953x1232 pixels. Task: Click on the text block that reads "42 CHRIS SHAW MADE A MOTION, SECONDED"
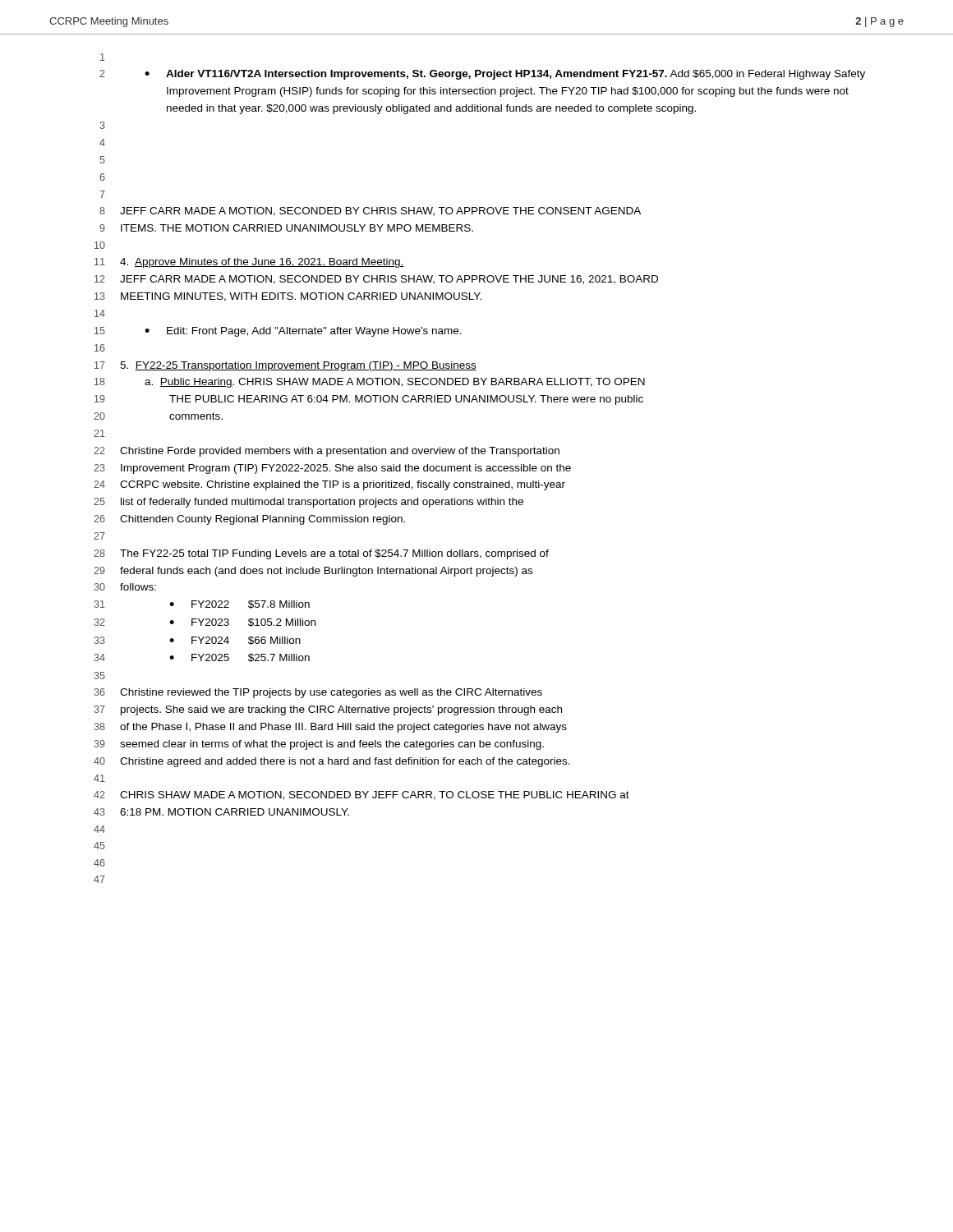click(476, 804)
